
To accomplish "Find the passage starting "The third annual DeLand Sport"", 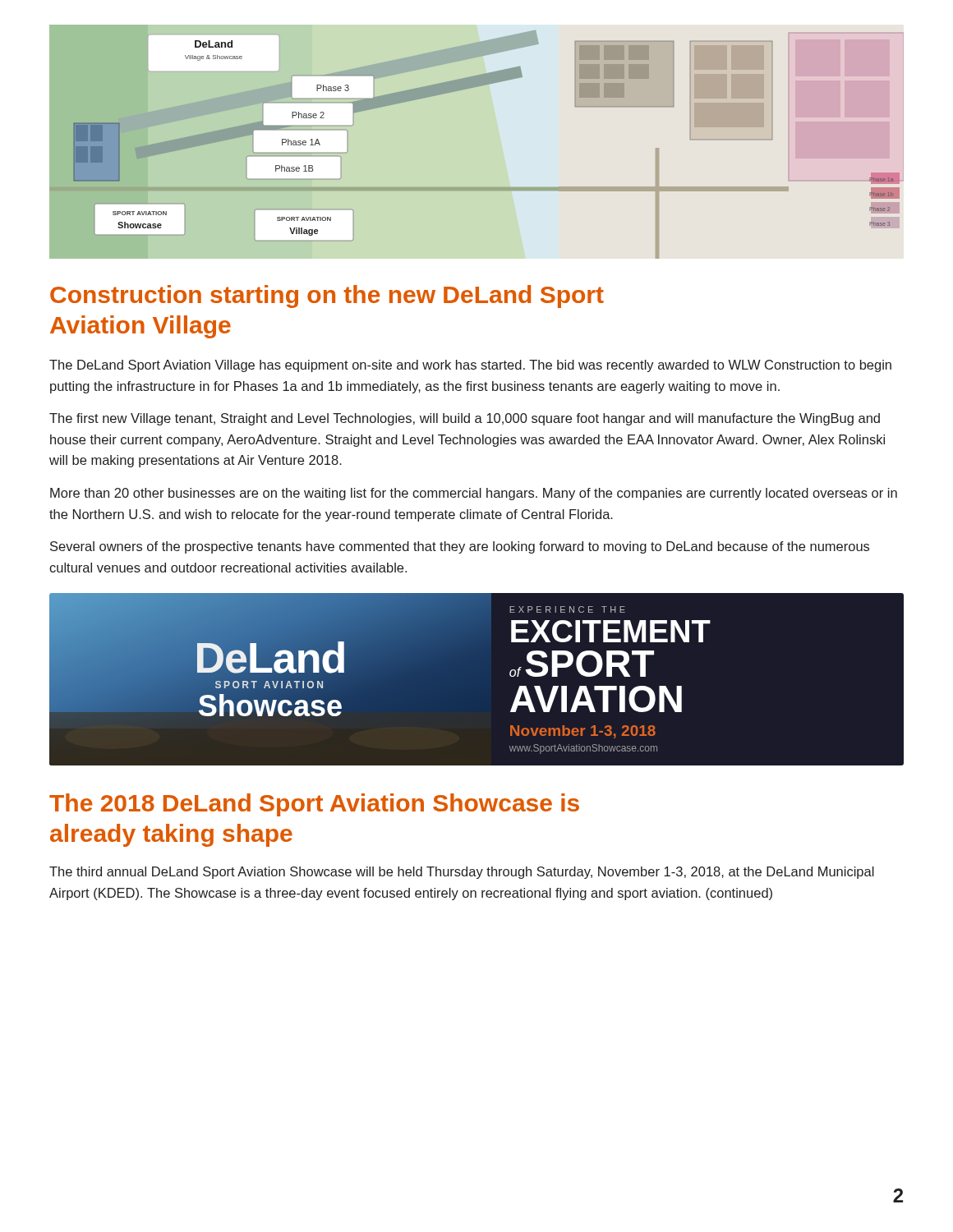I will pos(462,882).
